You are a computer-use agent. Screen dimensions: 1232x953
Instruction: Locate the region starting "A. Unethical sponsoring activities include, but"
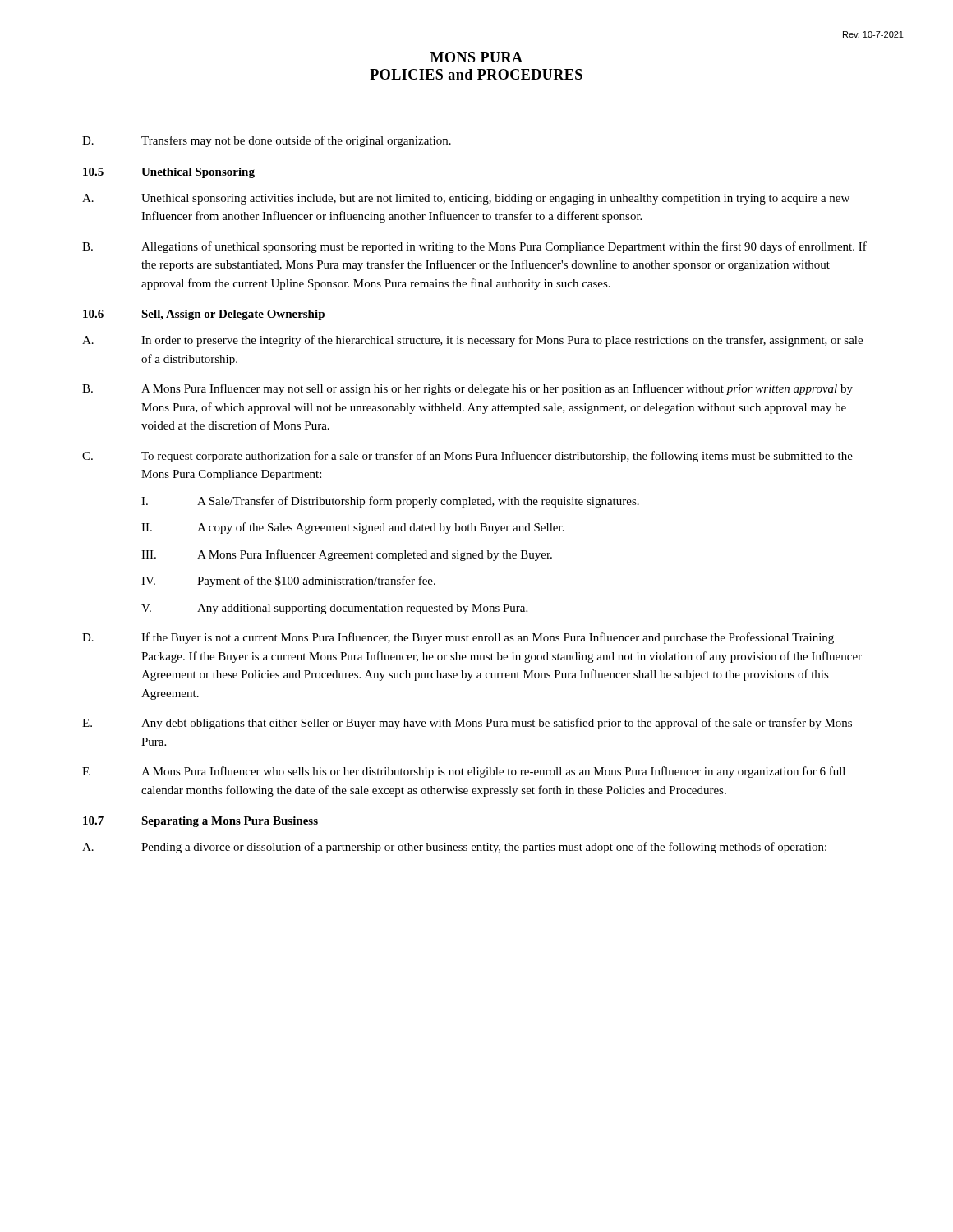(476, 207)
